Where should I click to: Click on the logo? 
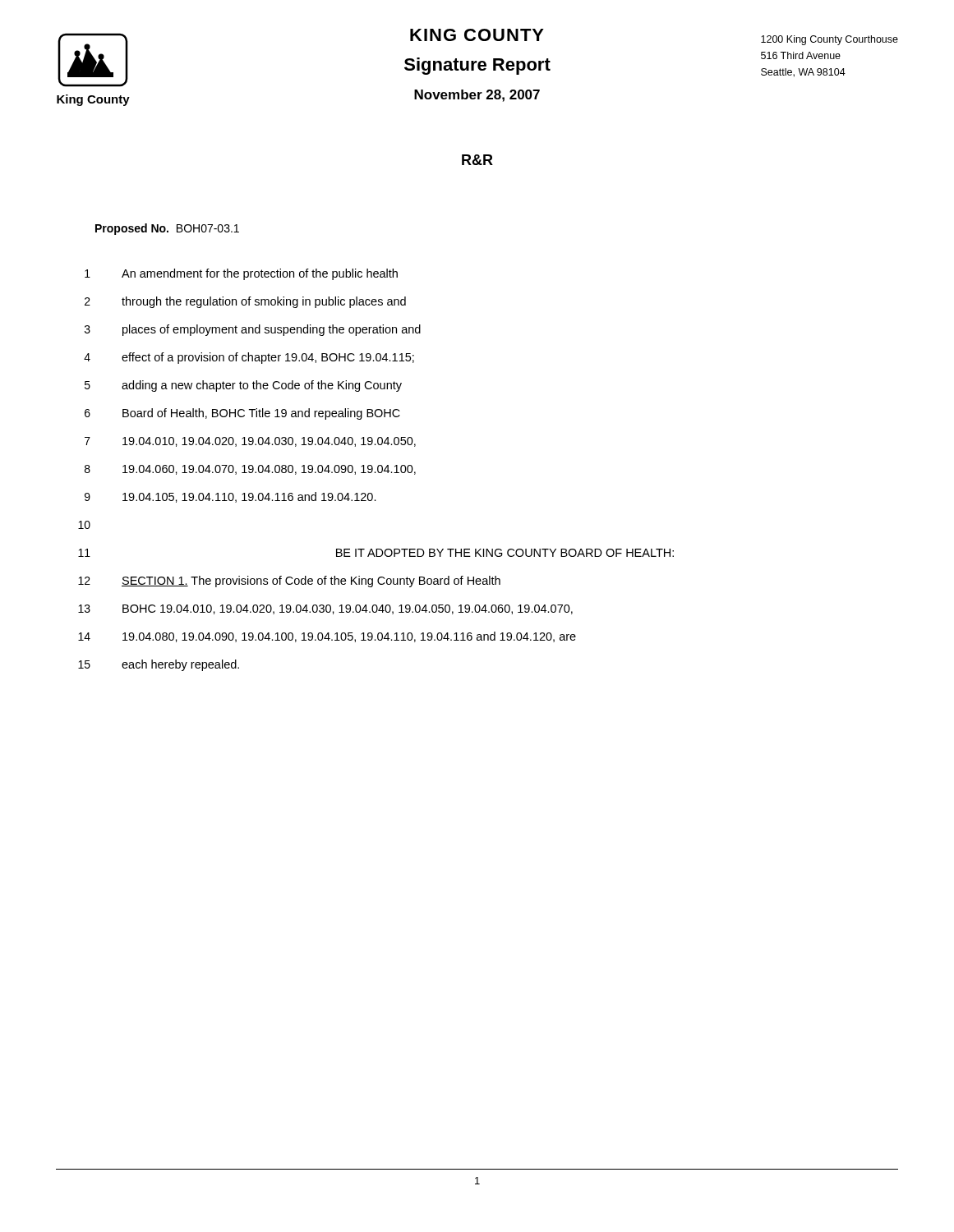(x=93, y=69)
